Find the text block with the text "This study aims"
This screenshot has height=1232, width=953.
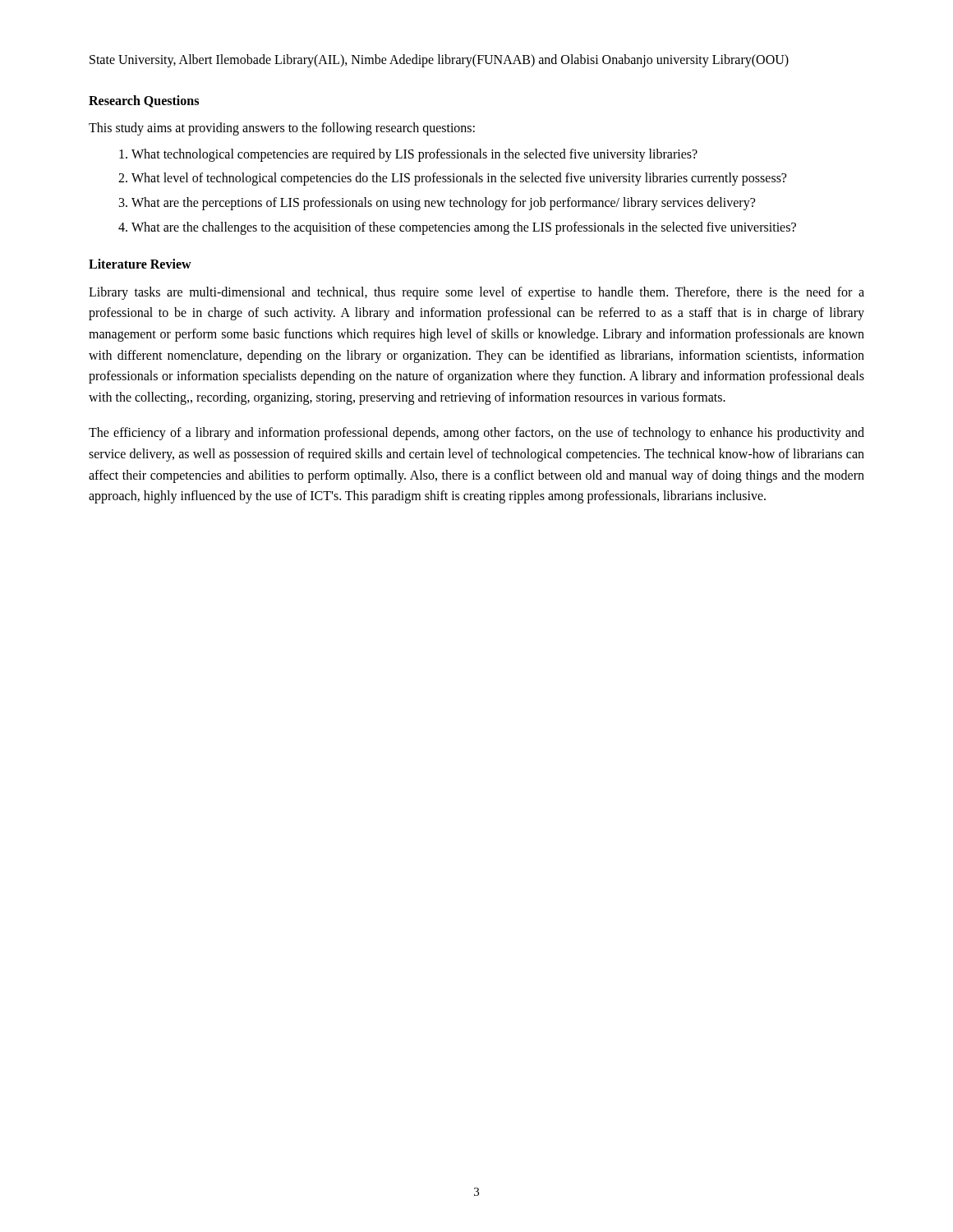pos(282,128)
